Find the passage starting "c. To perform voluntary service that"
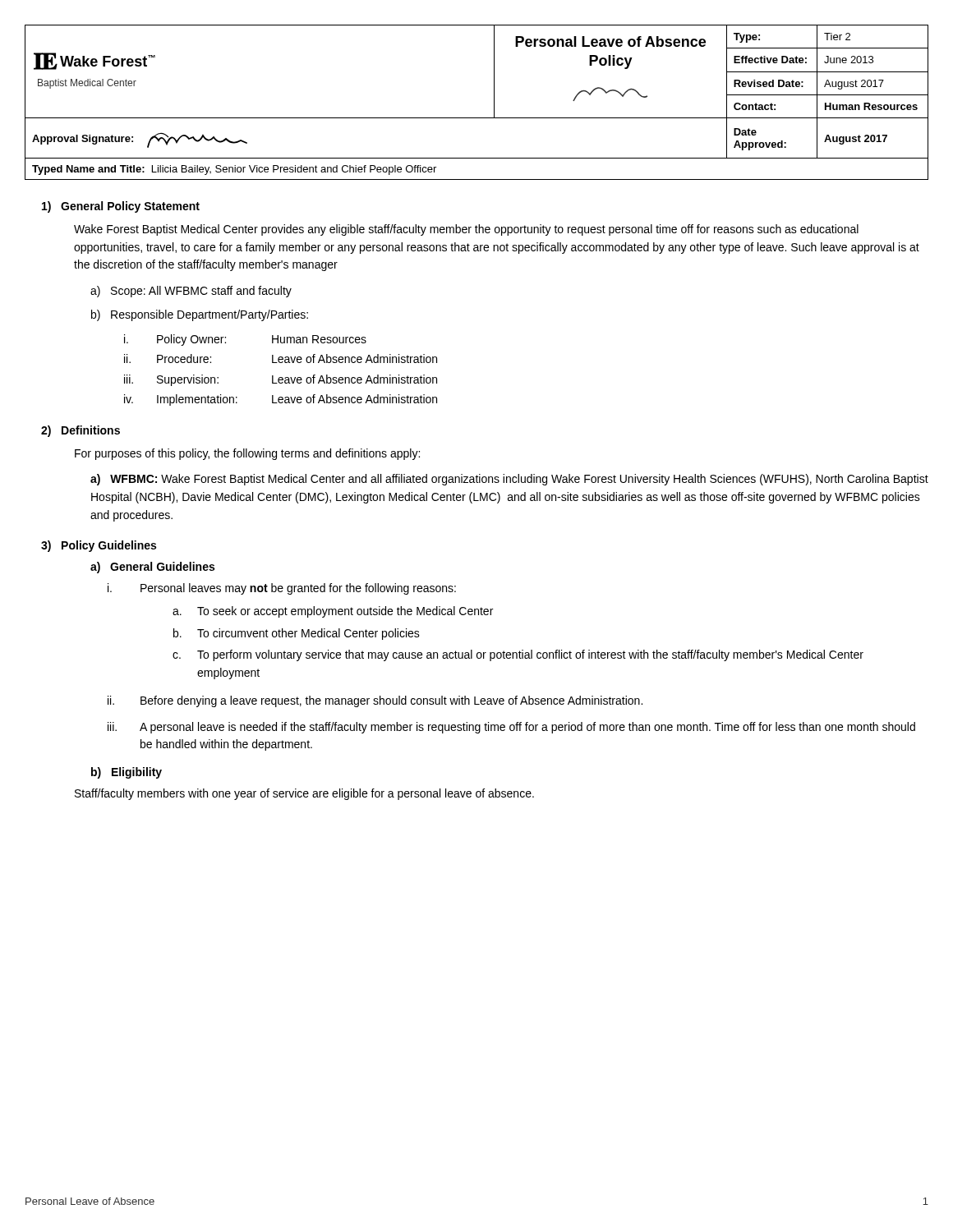The height and width of the screenshot is (1232, 953). (x=550, y=665)
